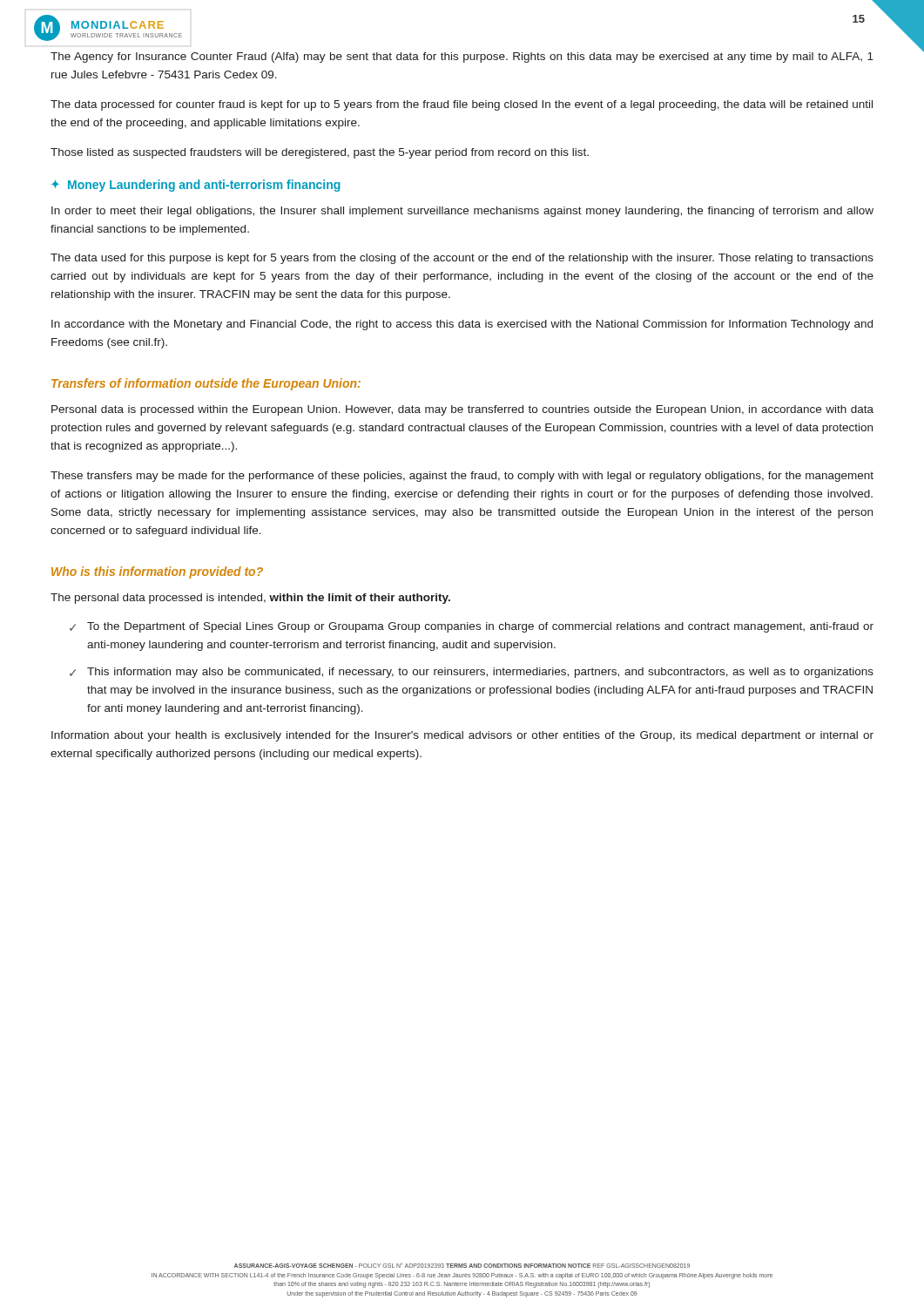Click on the text starting "The data used for this purpose"
Screen dimensions: 1307x924
coord(462,276)
